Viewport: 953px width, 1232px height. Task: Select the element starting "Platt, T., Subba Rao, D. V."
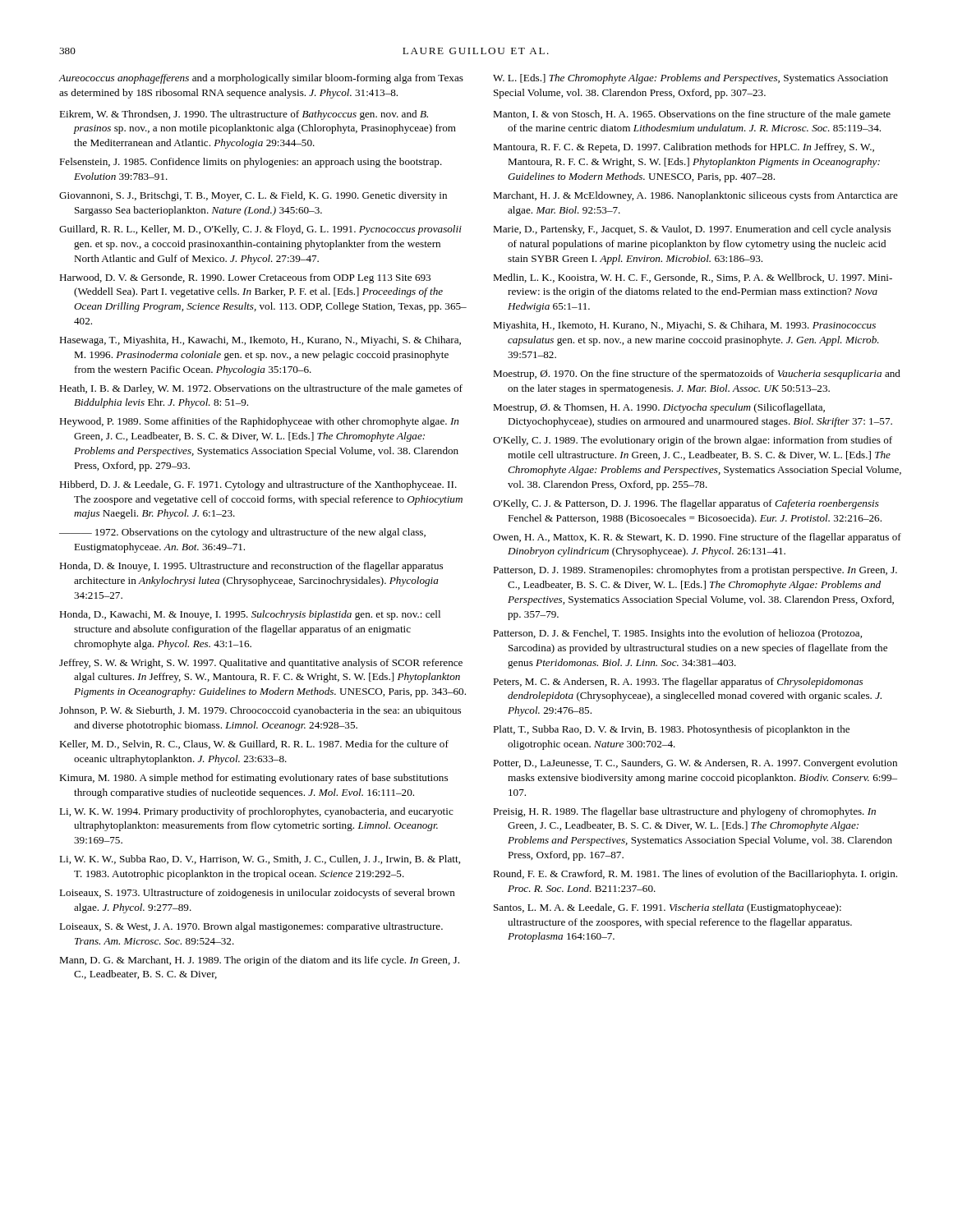671,736
